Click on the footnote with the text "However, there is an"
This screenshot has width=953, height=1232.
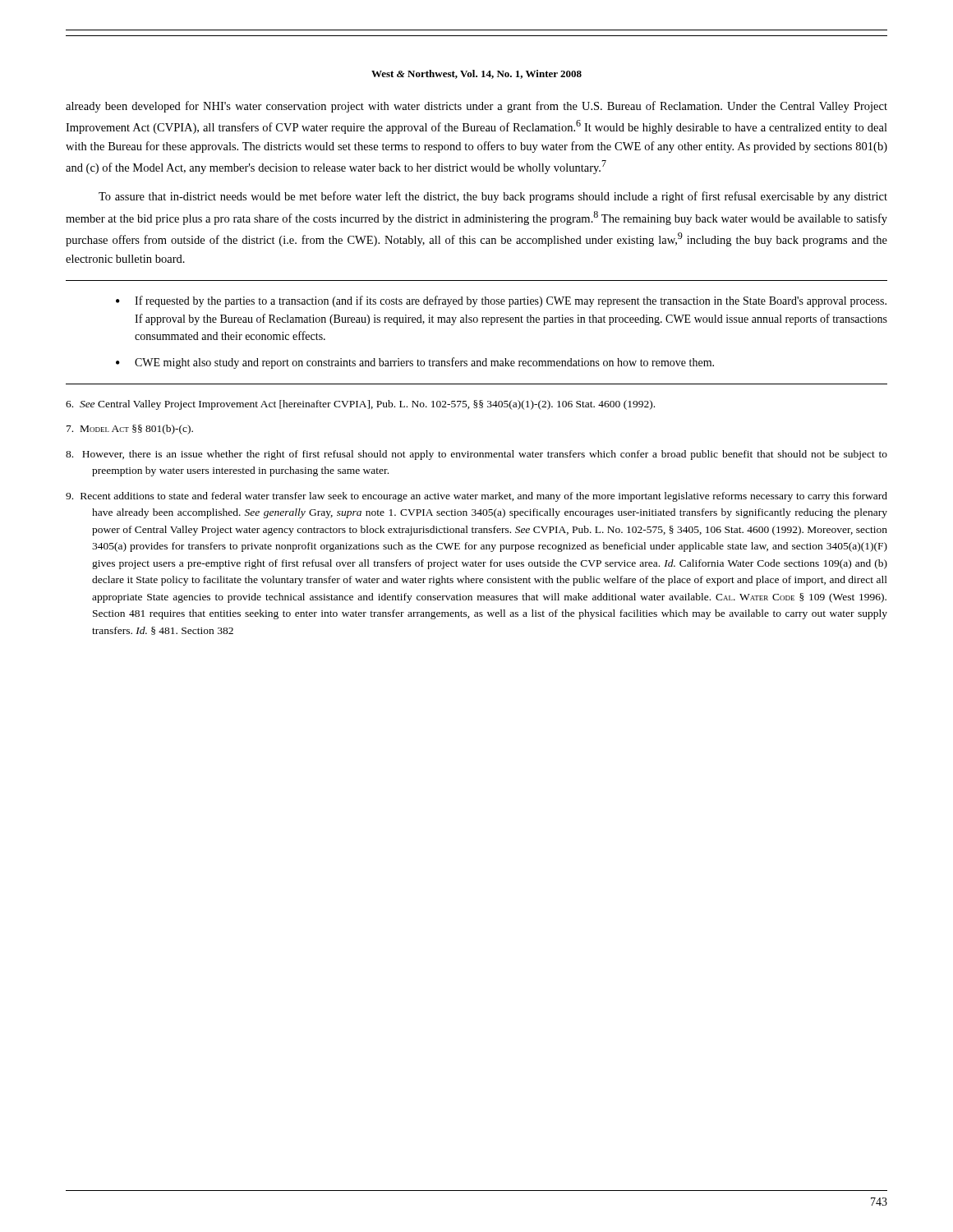click(476, 462)
